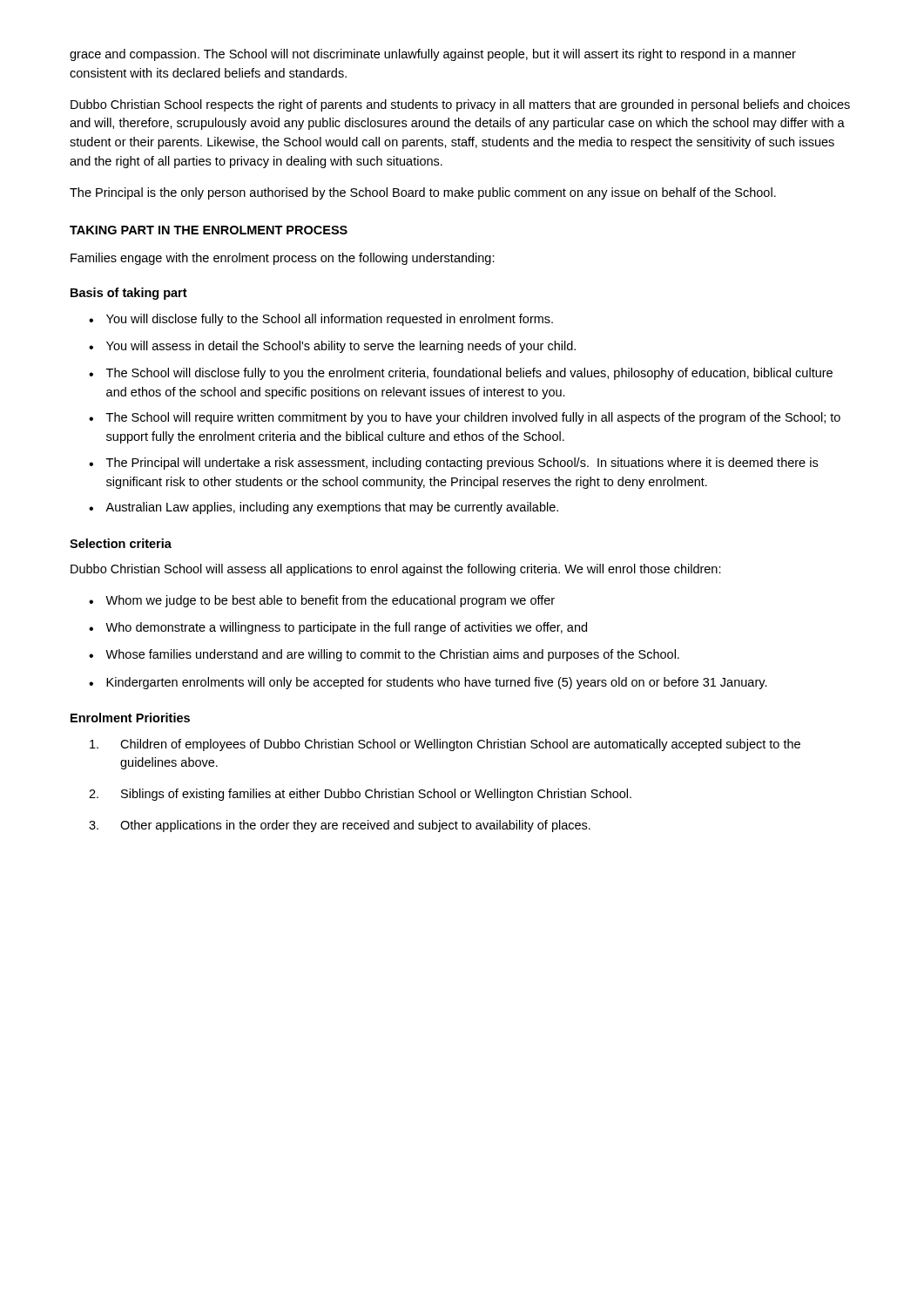
Task: Navigate to the block starting "TAKING PART IN THE ENROLMENT"
Action: (x=209, y=230)
